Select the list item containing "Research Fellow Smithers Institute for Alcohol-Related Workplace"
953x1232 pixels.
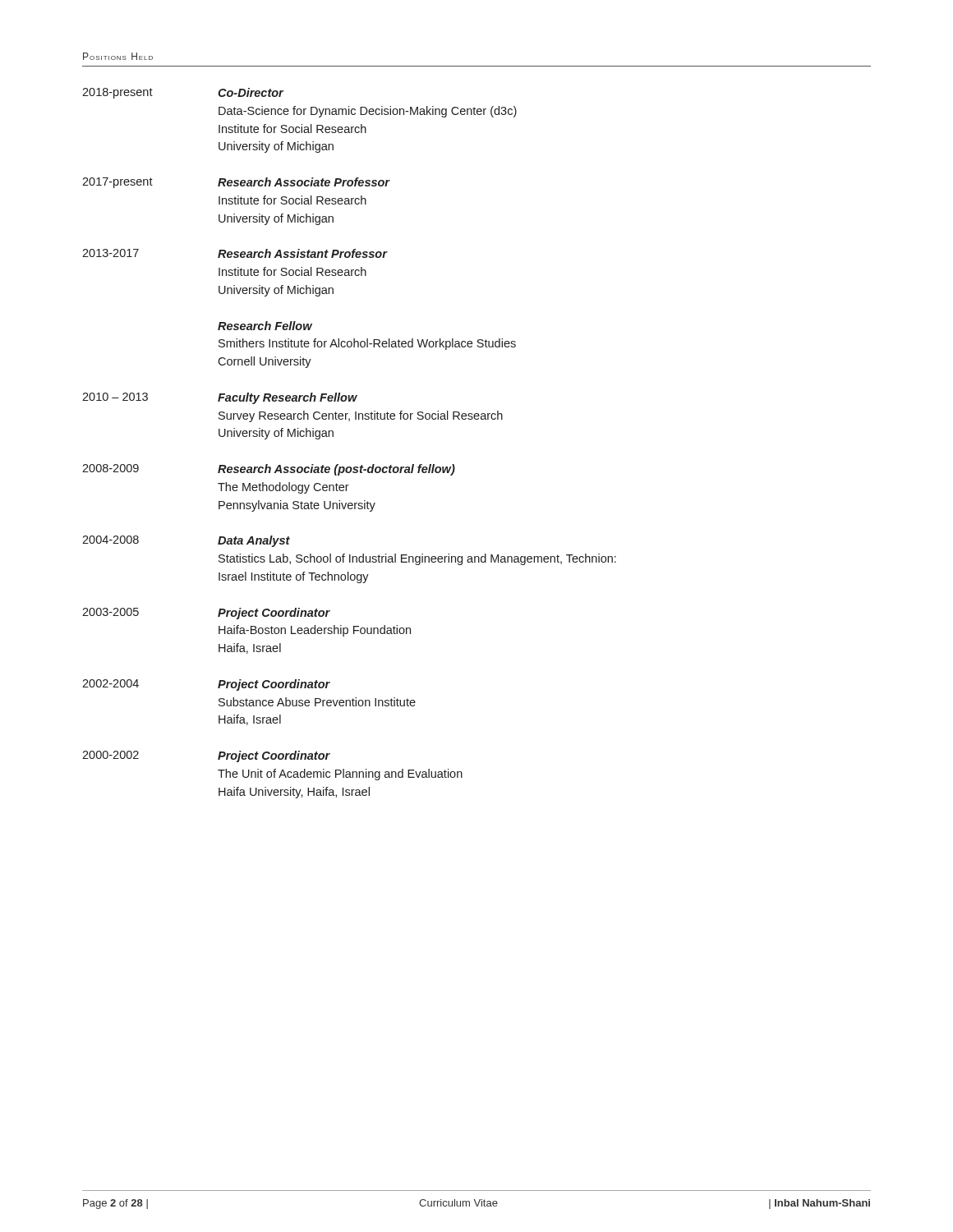pos(476,344)
